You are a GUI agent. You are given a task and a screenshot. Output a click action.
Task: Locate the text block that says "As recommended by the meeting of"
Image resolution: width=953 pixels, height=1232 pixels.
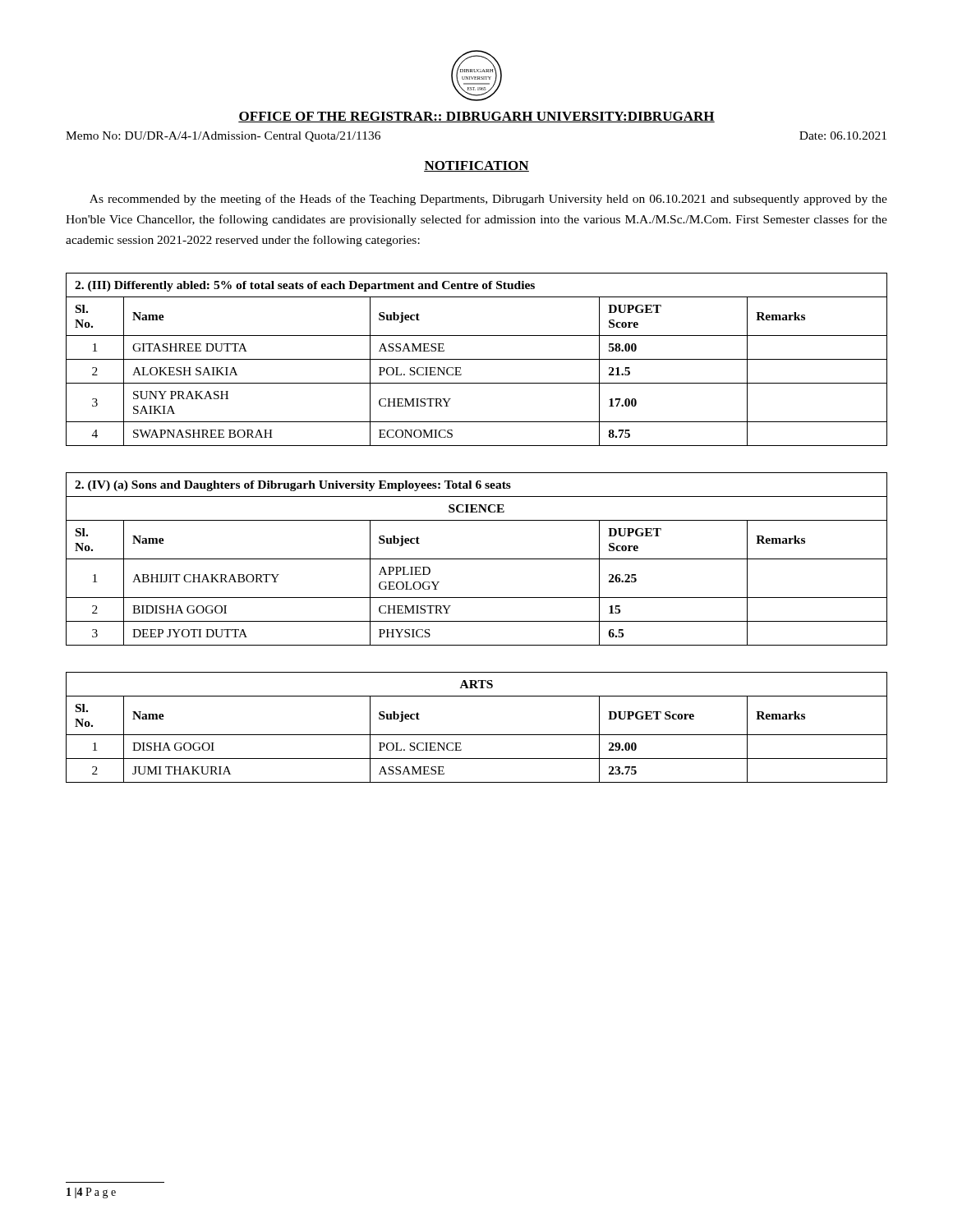(476, 219)
